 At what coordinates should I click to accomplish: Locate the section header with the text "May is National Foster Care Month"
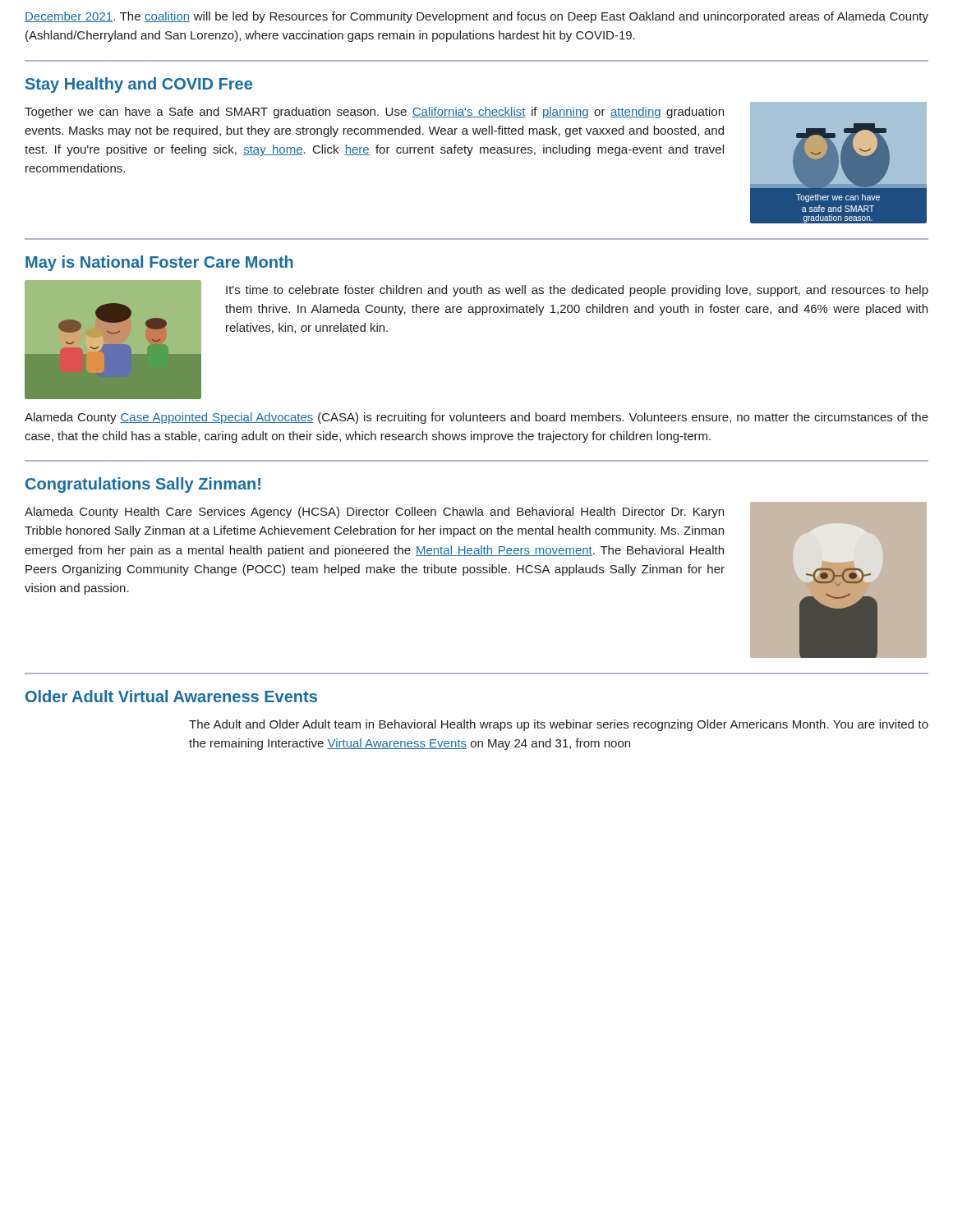159,262
